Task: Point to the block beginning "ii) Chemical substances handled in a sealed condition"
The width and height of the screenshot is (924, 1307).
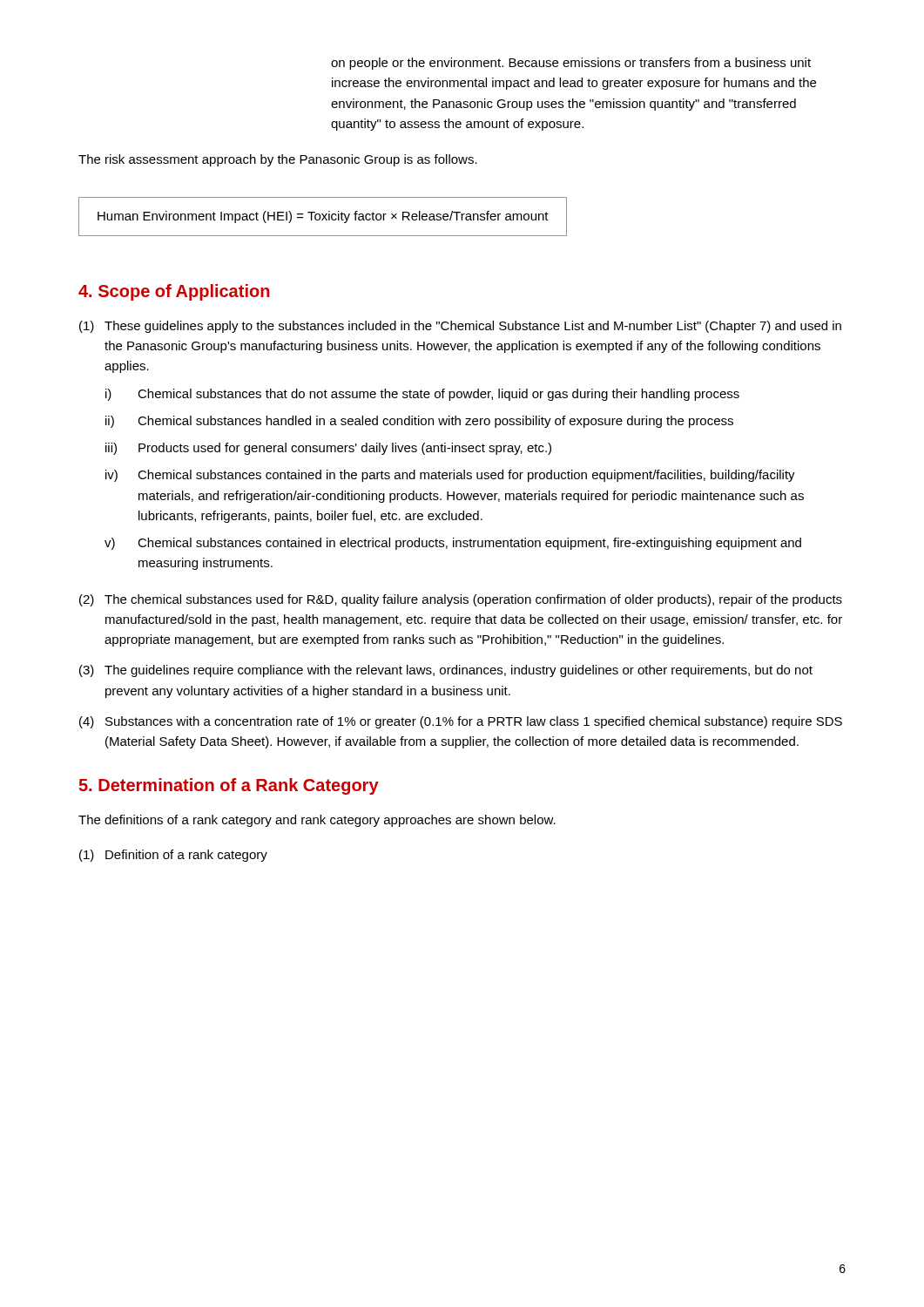Action: click(419, 420)
